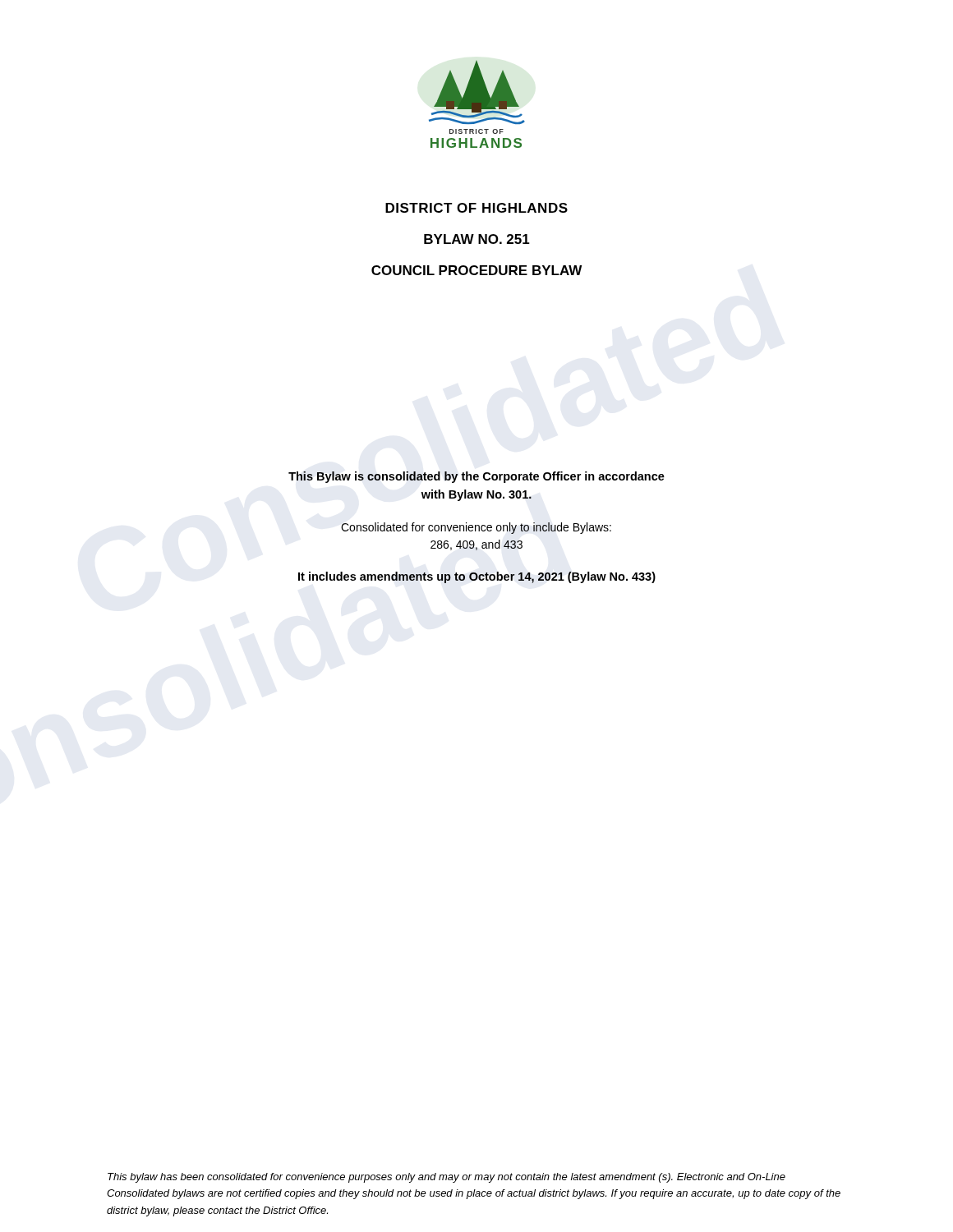The image size is (953, 1232).
Task: Navigate to the text starting "Consolidated for convenience only to include"
Action: 476,535
